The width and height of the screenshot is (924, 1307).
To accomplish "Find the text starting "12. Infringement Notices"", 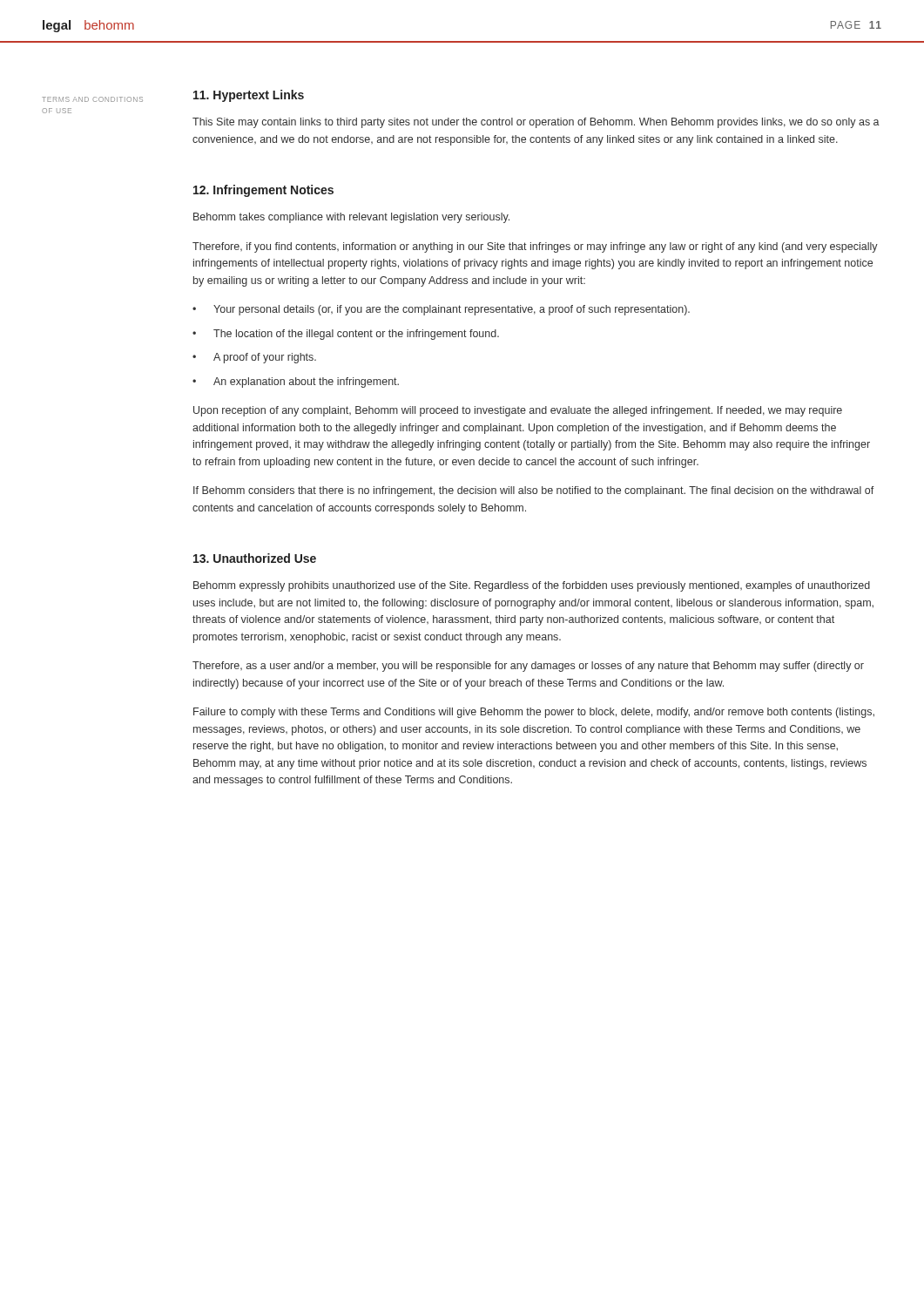I will [263, 190].
